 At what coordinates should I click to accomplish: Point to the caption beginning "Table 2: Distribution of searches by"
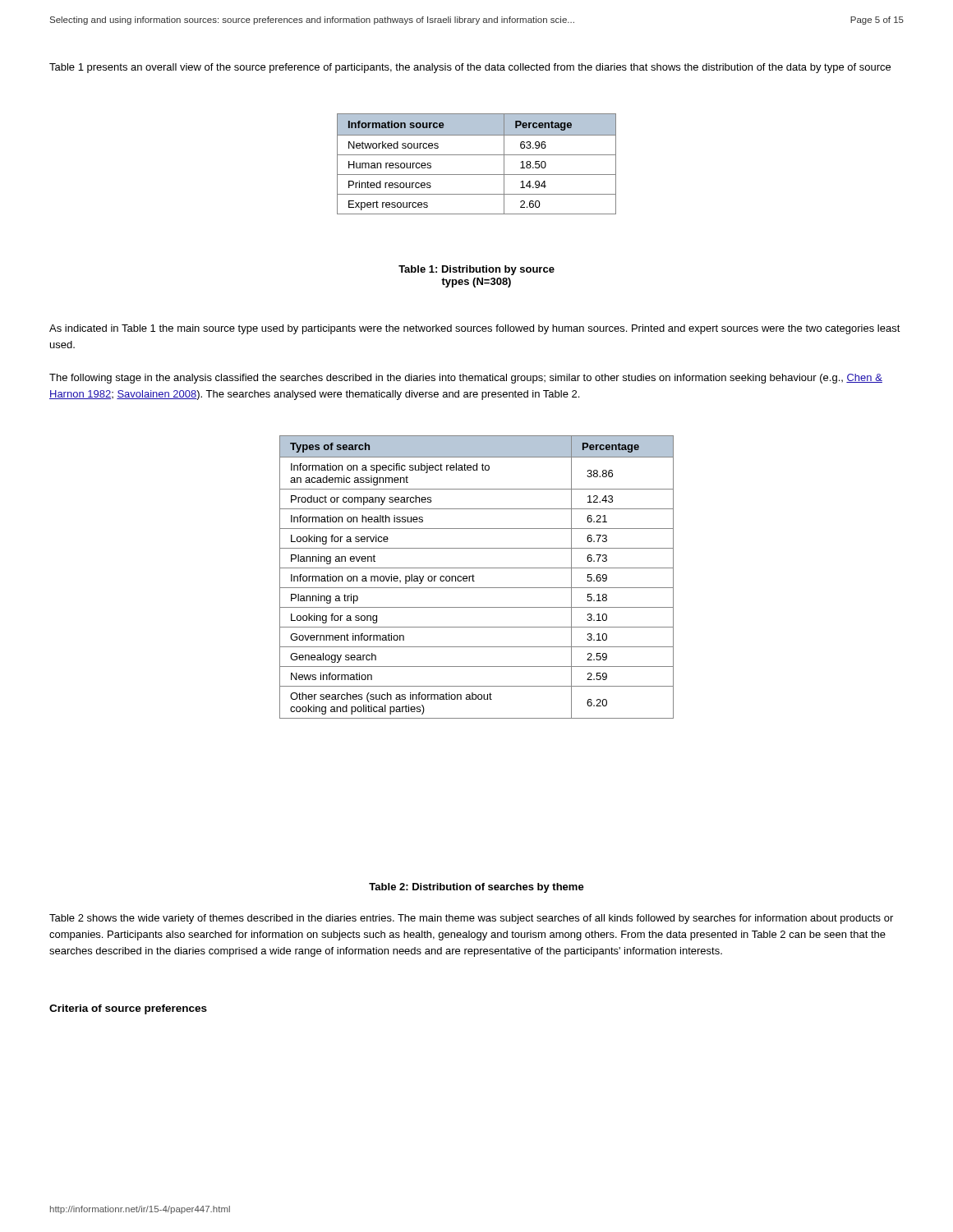tap(476, 887)
